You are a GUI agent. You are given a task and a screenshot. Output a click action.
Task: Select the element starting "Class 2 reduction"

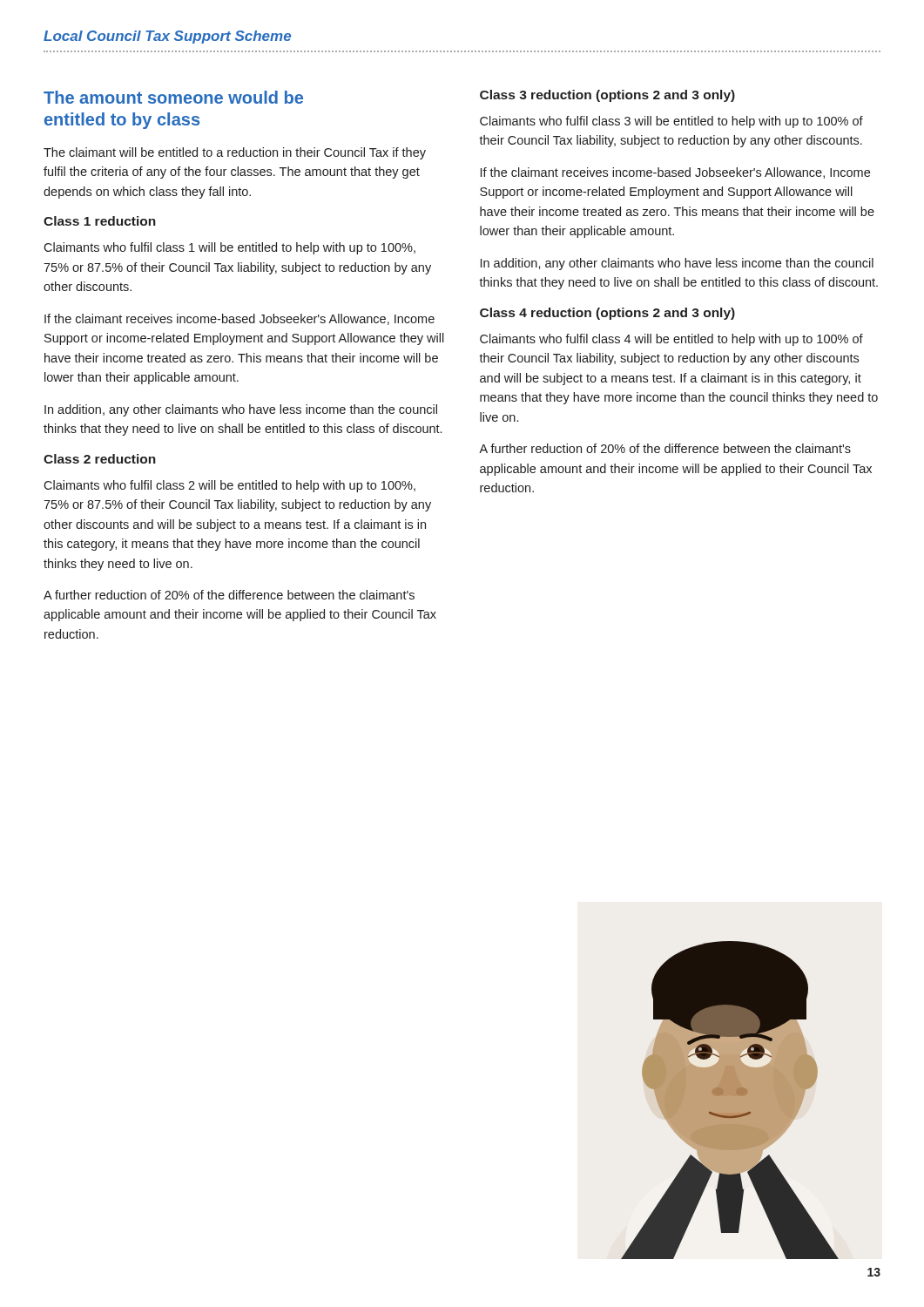pyautogui.click(x=100, y=458)
